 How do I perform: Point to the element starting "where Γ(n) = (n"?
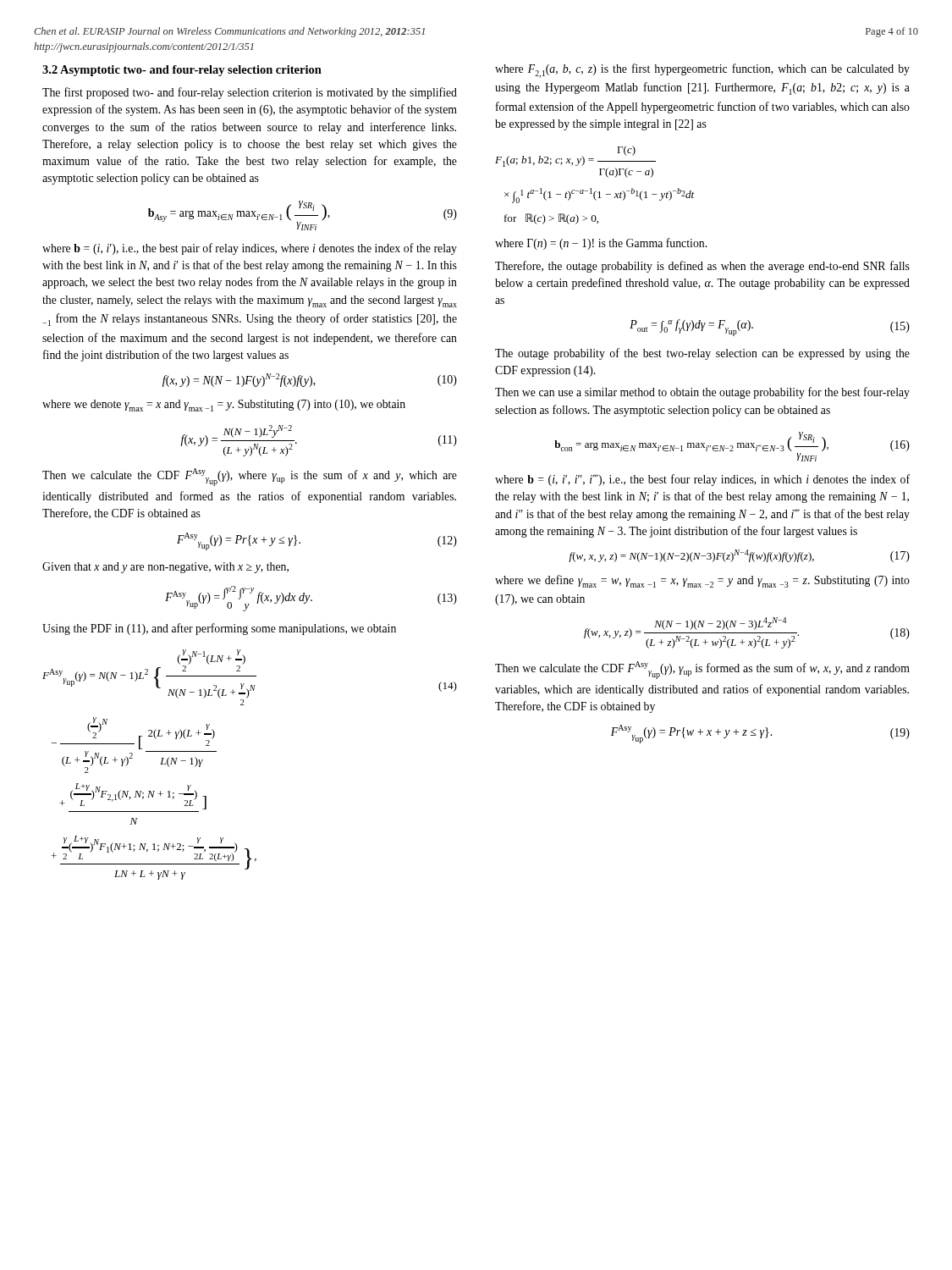coord(601,244)
